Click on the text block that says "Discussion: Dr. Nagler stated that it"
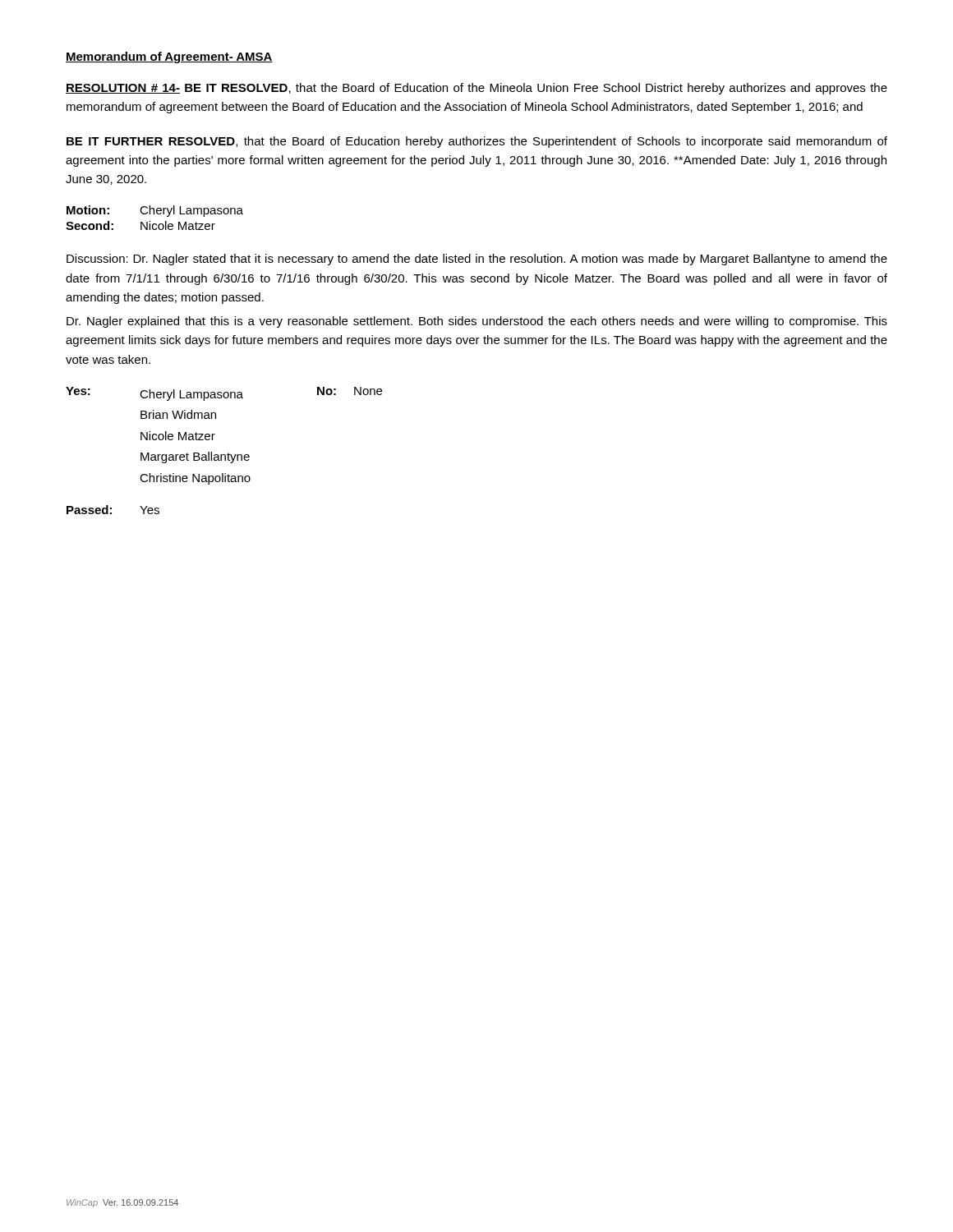The image size is (953, 1232). 476,309
